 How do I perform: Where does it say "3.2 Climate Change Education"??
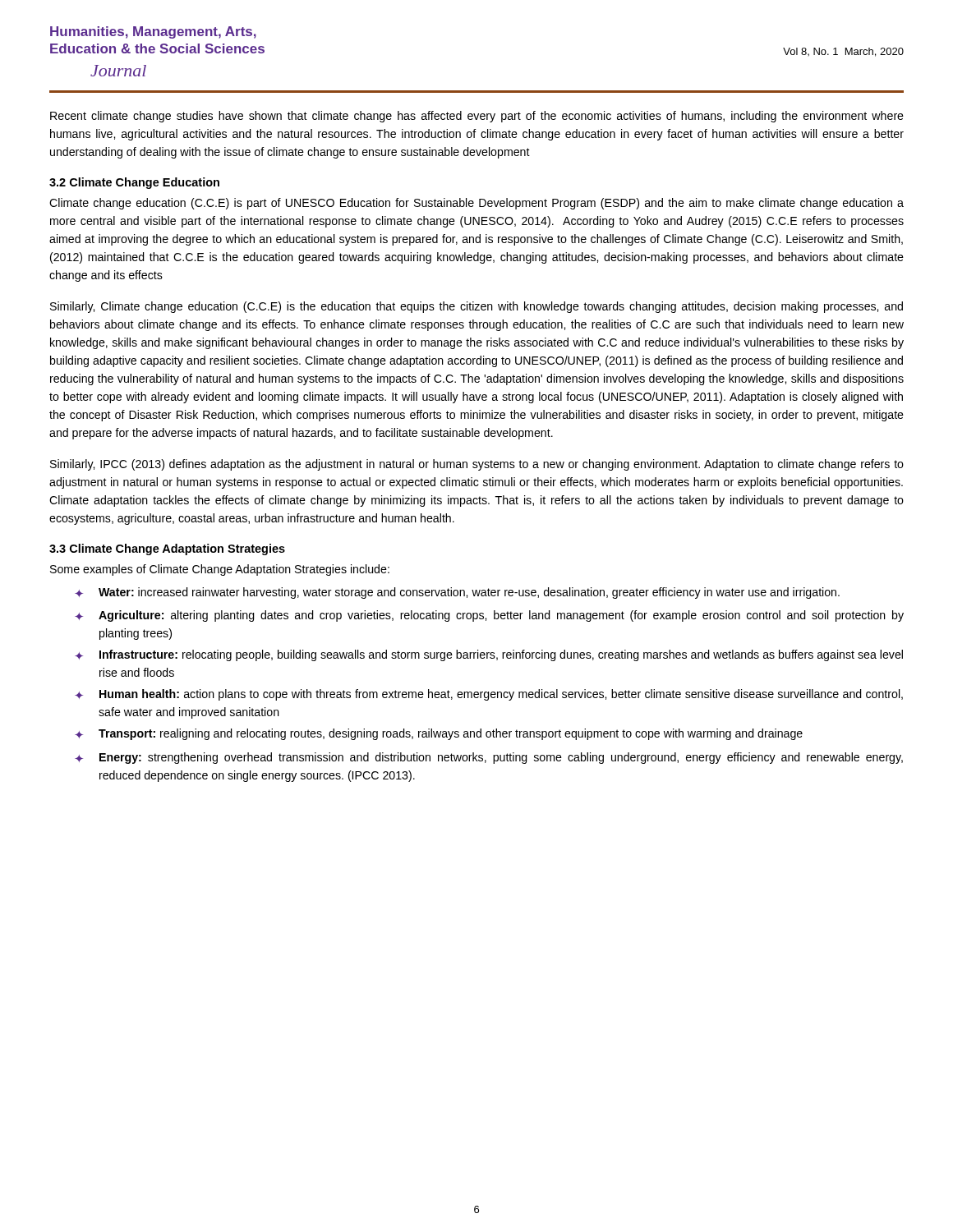(135, 182)
